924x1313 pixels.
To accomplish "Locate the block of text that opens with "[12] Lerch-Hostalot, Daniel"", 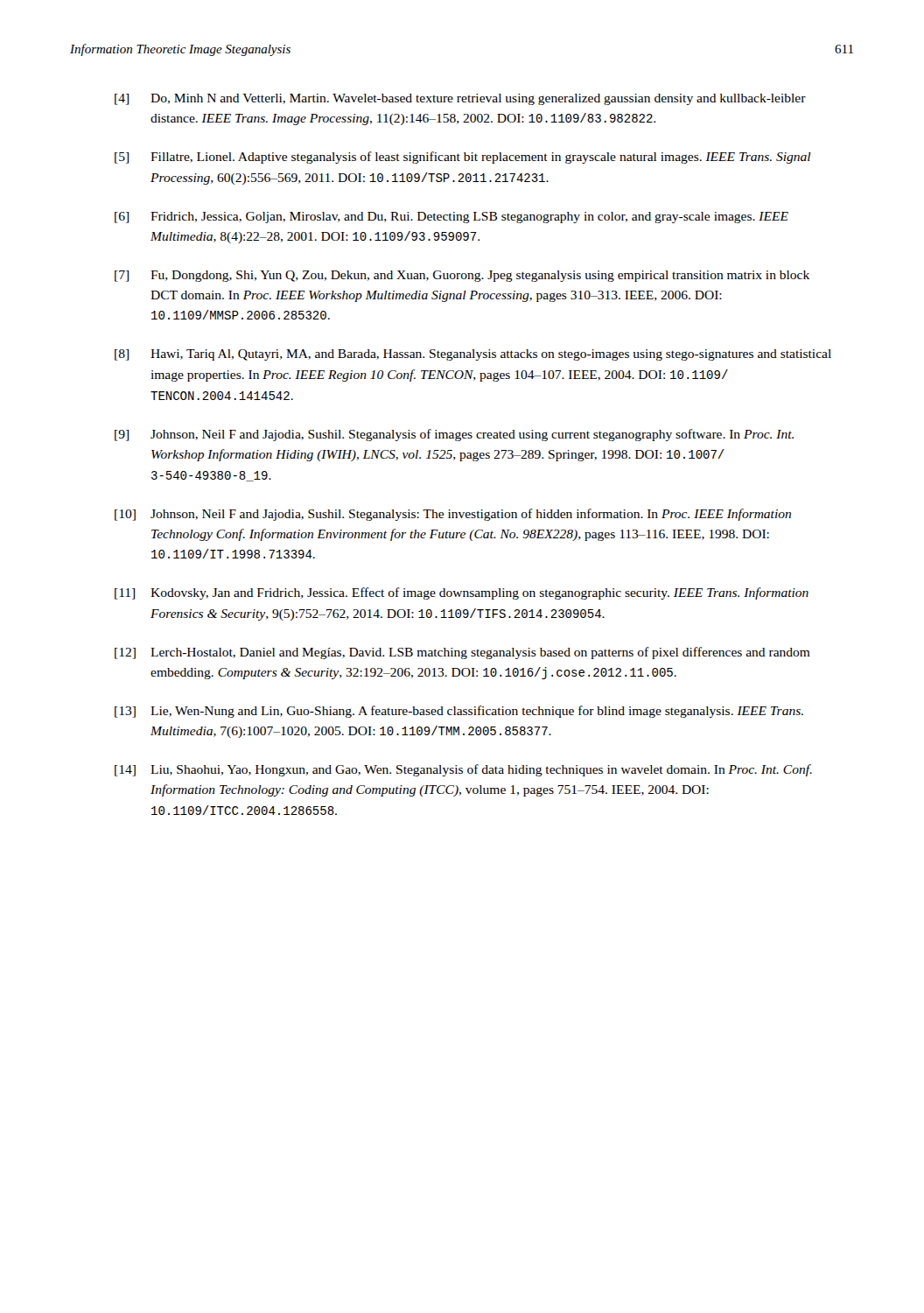I will point(475,662).
